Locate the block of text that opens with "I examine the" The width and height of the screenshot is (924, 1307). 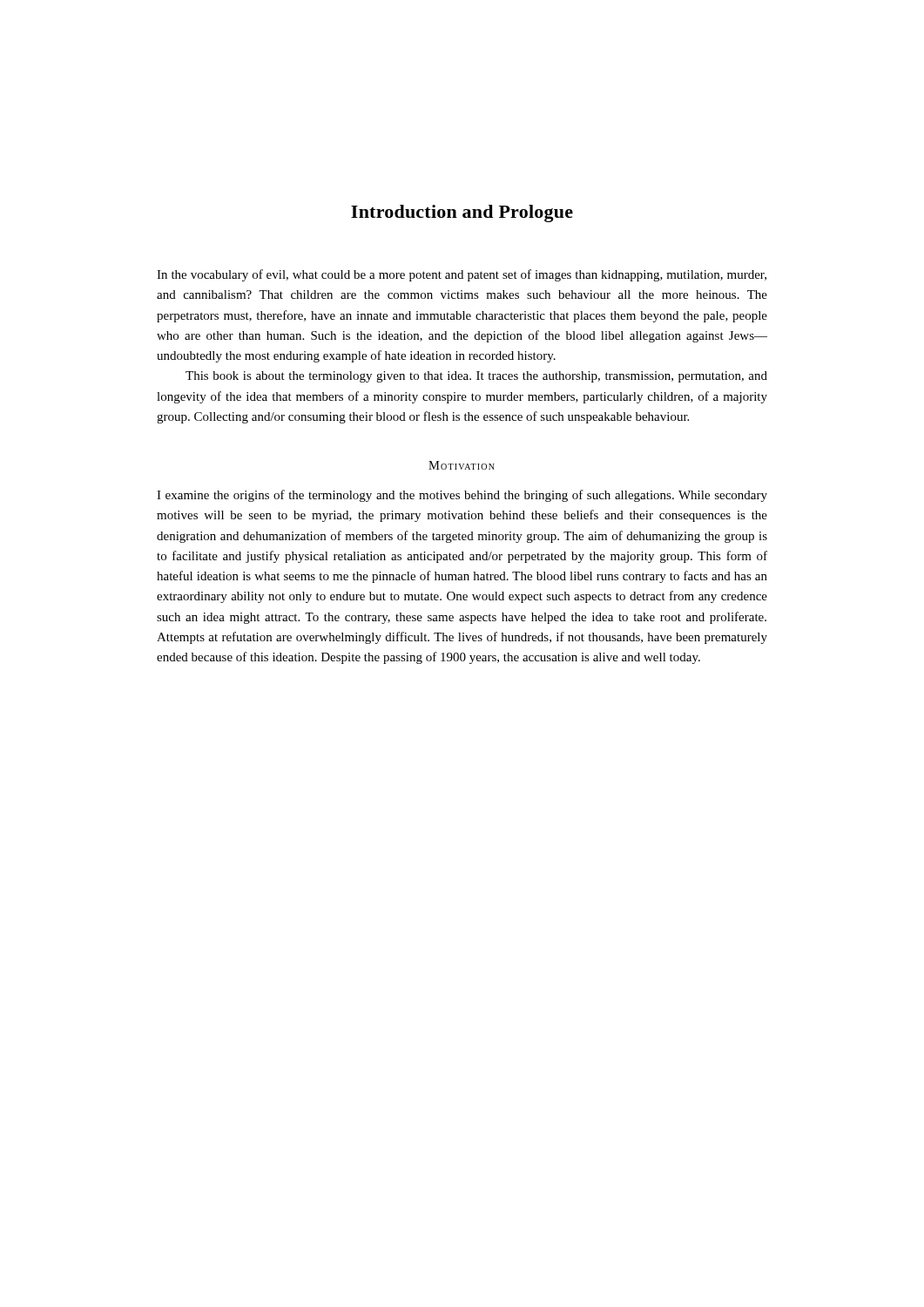pos(462,576)
